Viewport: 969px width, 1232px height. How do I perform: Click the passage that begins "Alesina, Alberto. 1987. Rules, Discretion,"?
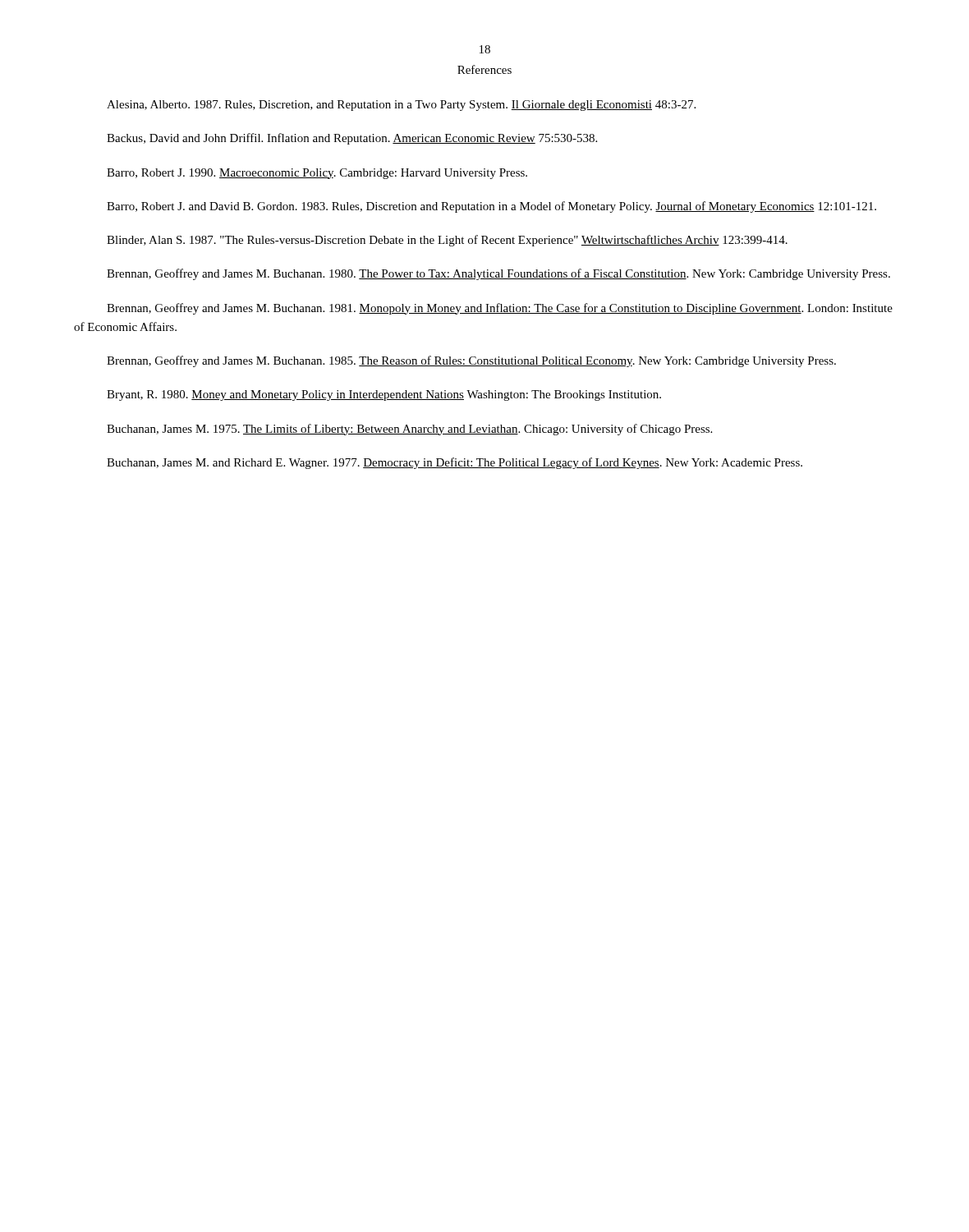click(402, 104)
